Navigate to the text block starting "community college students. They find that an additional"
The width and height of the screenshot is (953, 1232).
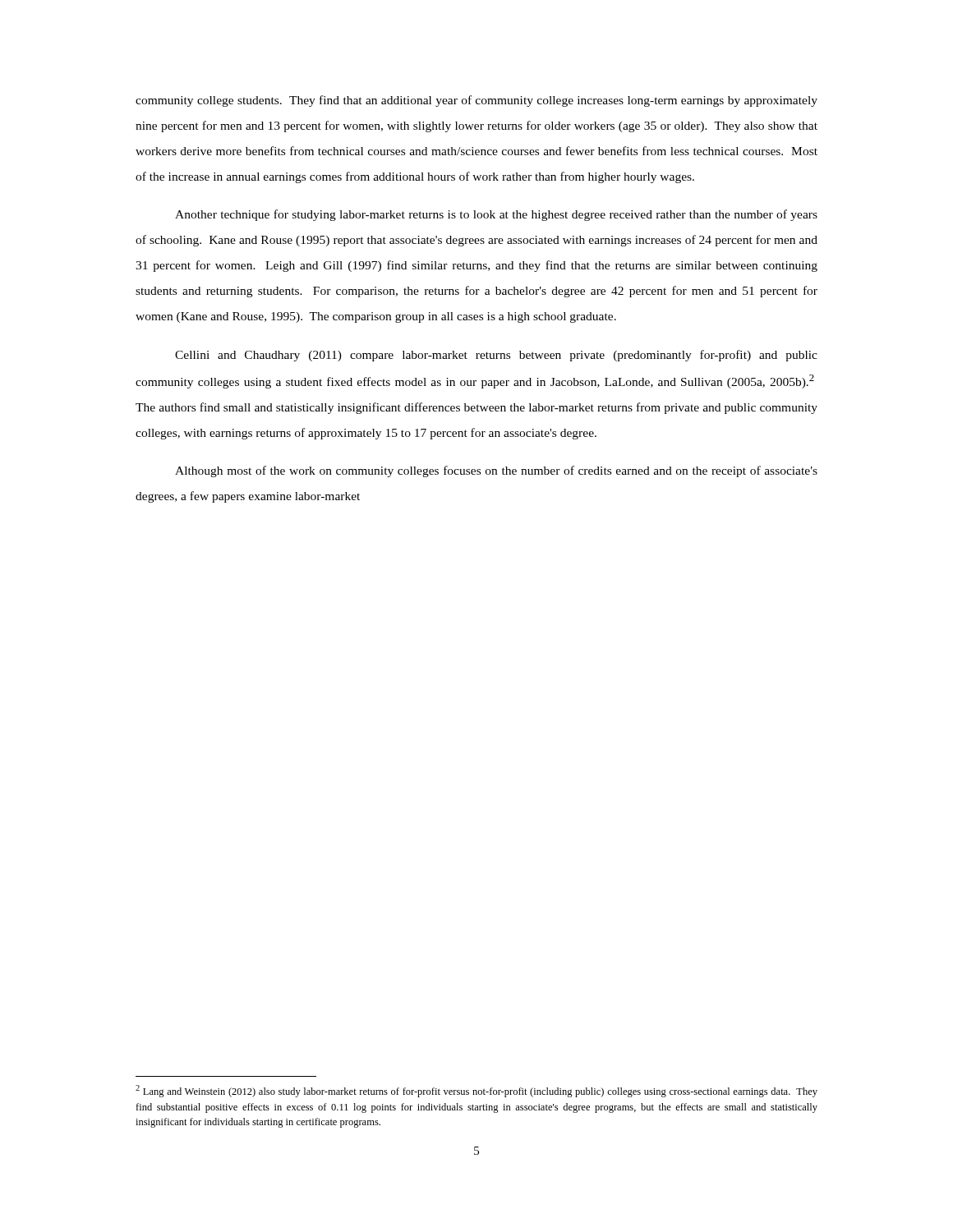tap(476, 138)
